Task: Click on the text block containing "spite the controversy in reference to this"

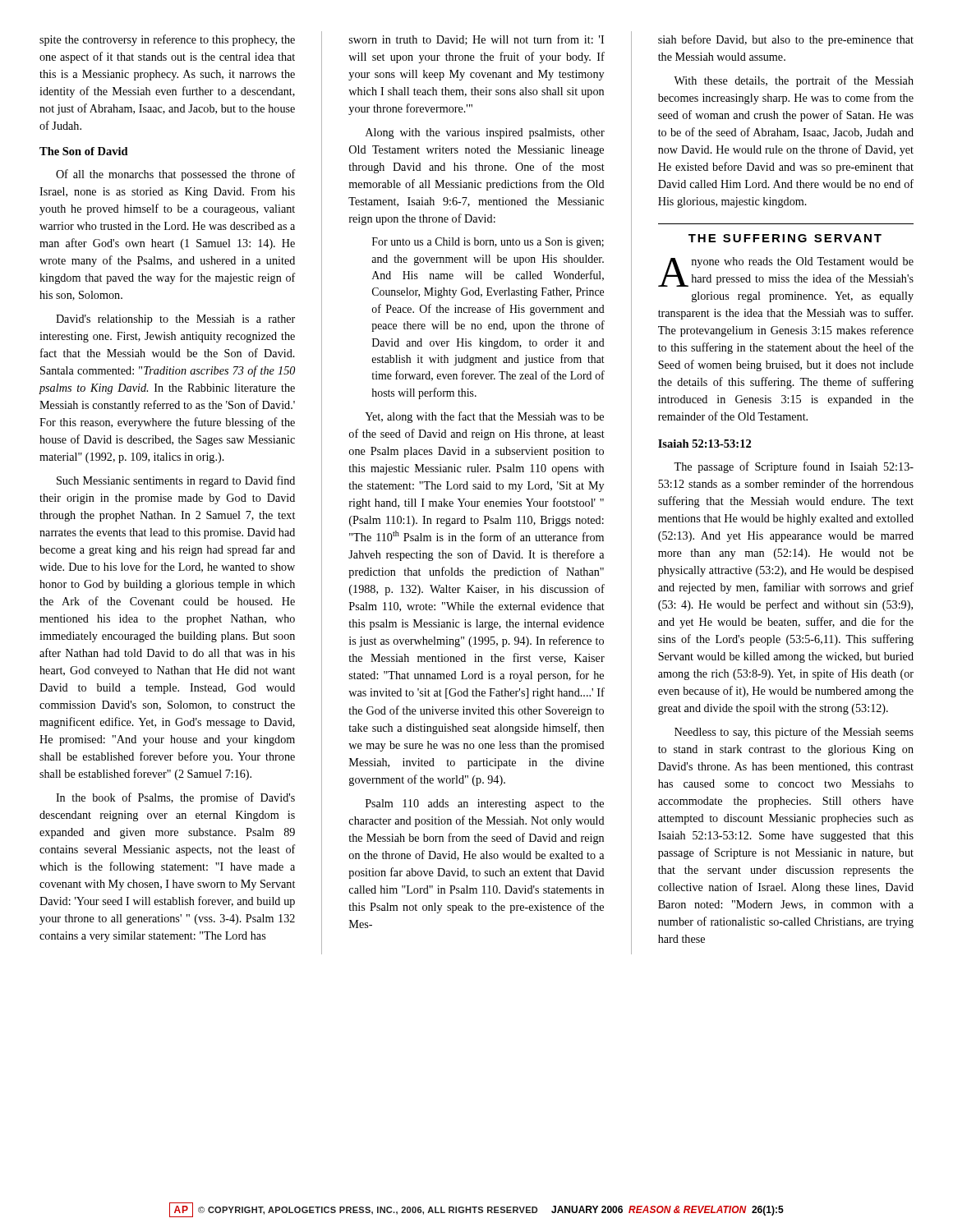Action: click(x=167, y=83)
